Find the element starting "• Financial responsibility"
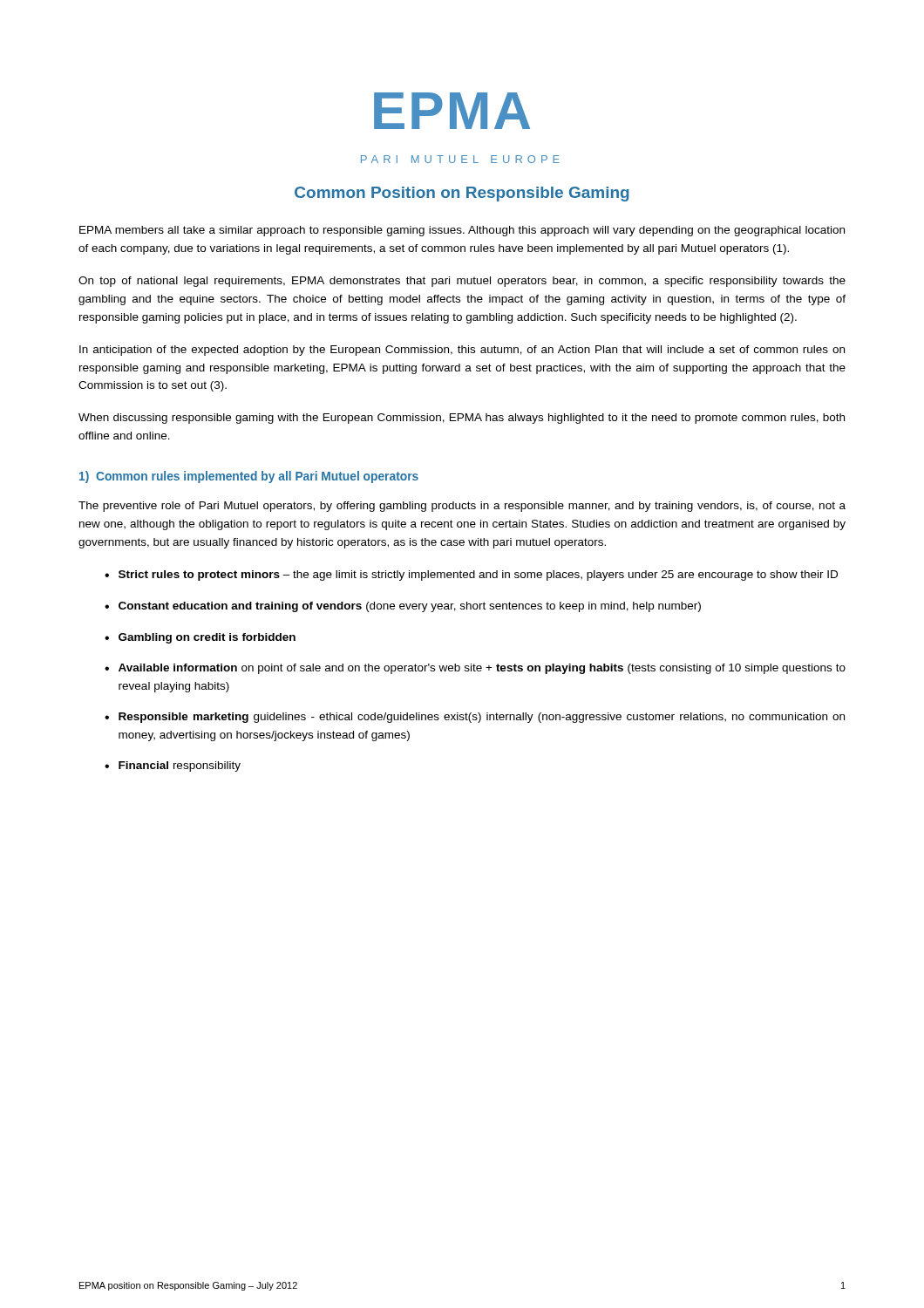Image resolution: width=924 pixels, height=1308 pixels. [x=173, y=766]
